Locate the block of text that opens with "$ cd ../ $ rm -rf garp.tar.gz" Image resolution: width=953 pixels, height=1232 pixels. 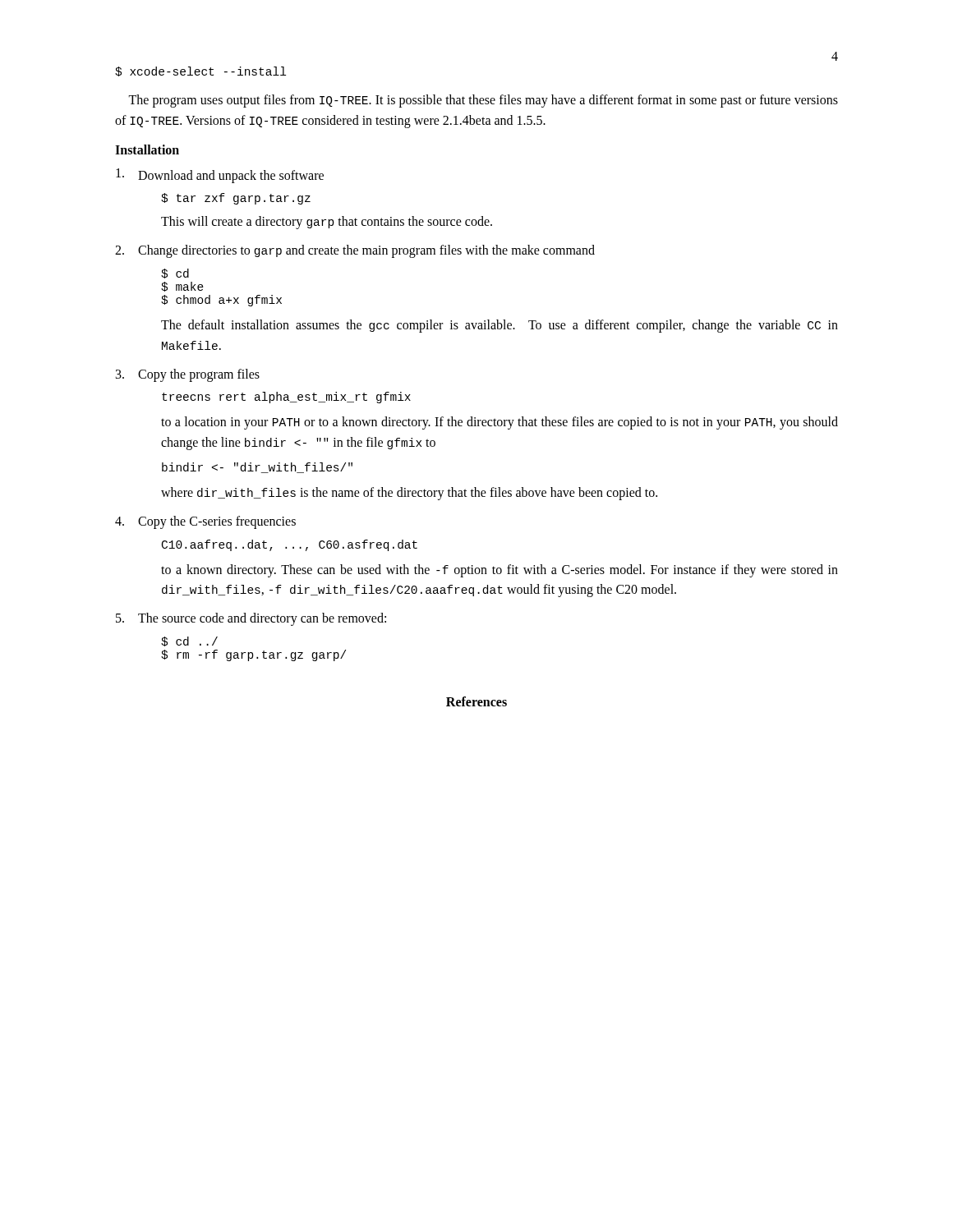click(189, 641)
